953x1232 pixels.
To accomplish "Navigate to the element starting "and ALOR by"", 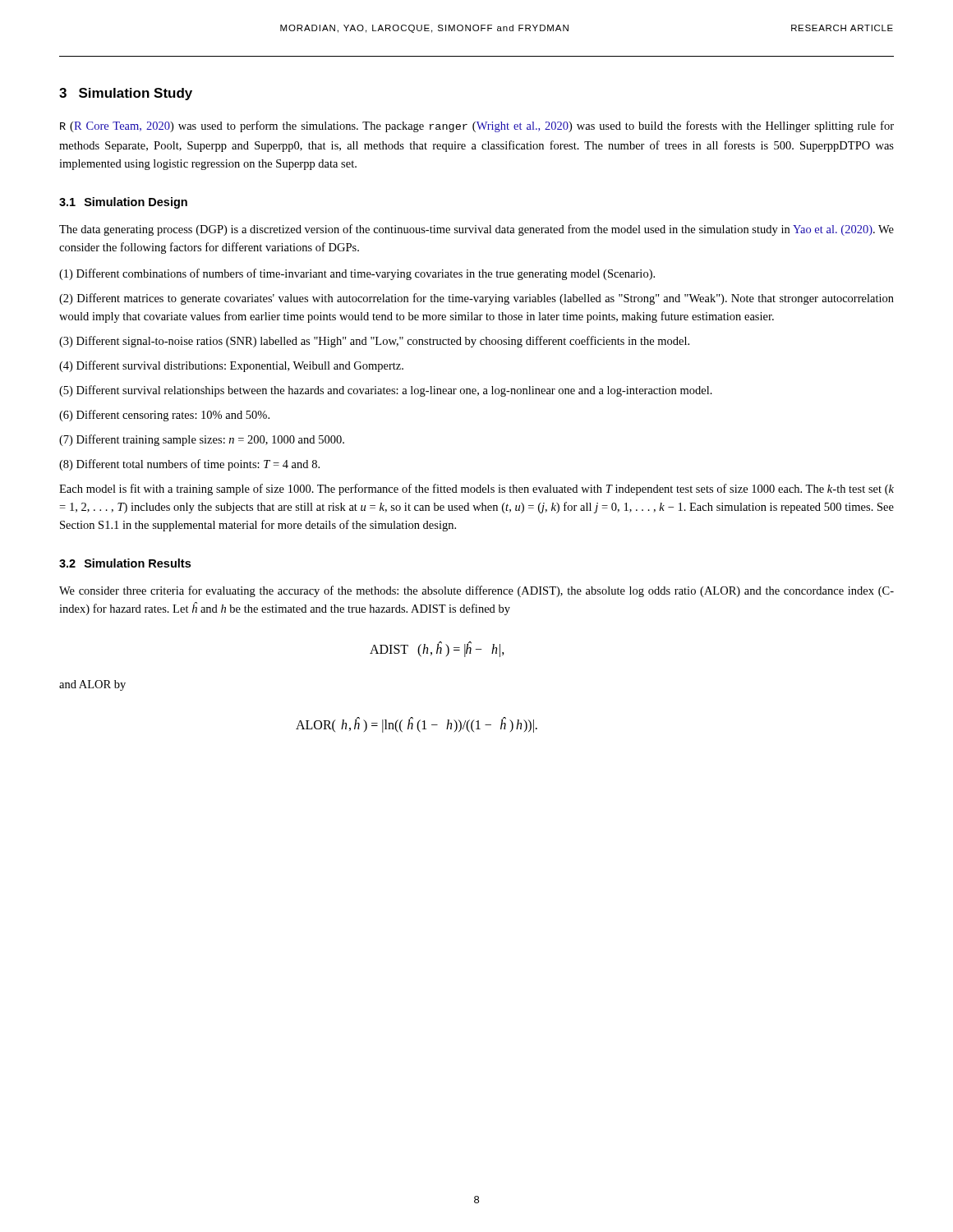I will [93, 684].
